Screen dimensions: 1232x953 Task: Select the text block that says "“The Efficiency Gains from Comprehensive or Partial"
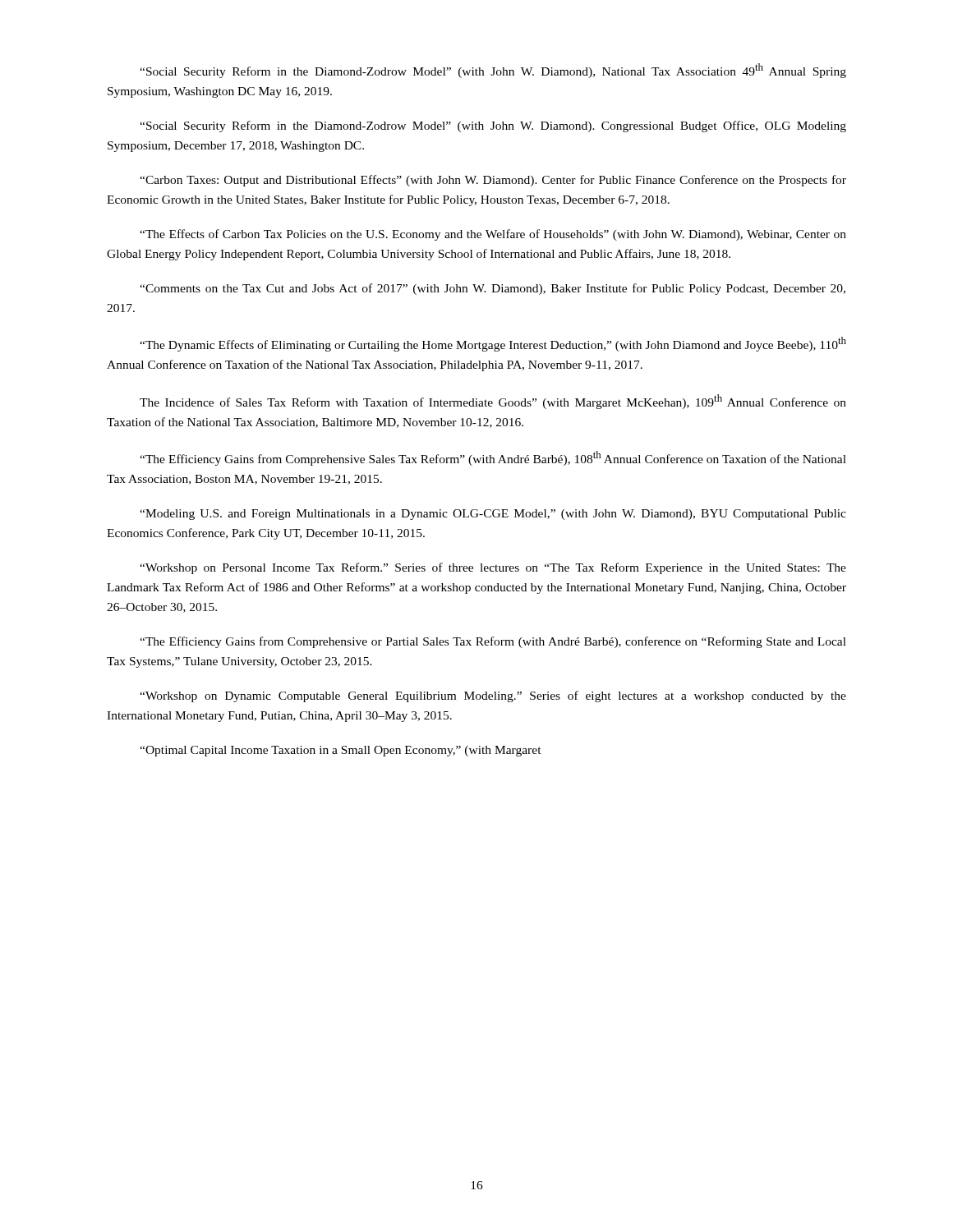476,651
